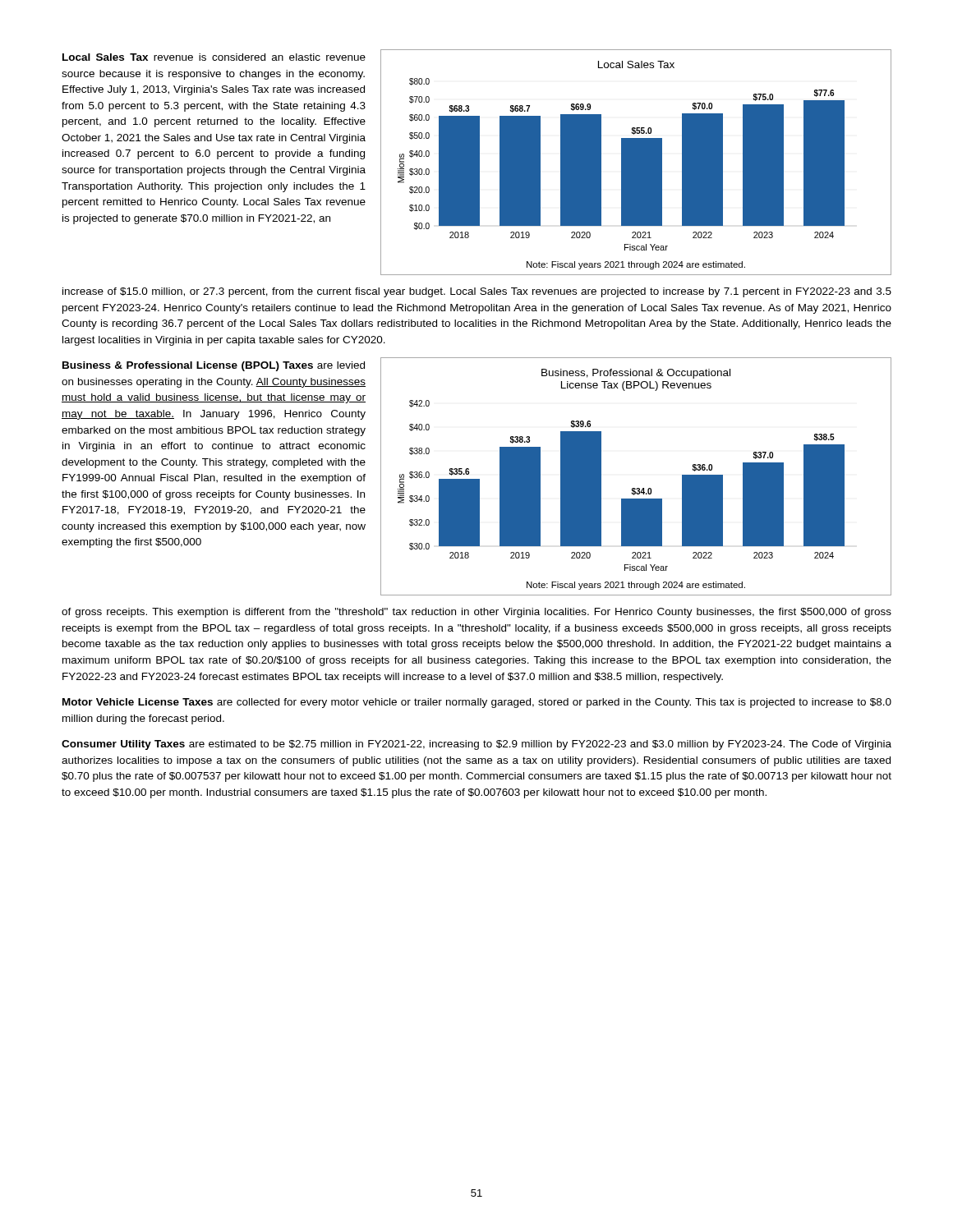Find the block starting "Business & Professional License (BPOL) Taxes"
Screen dimensions: 1232x953
(214, 454)
